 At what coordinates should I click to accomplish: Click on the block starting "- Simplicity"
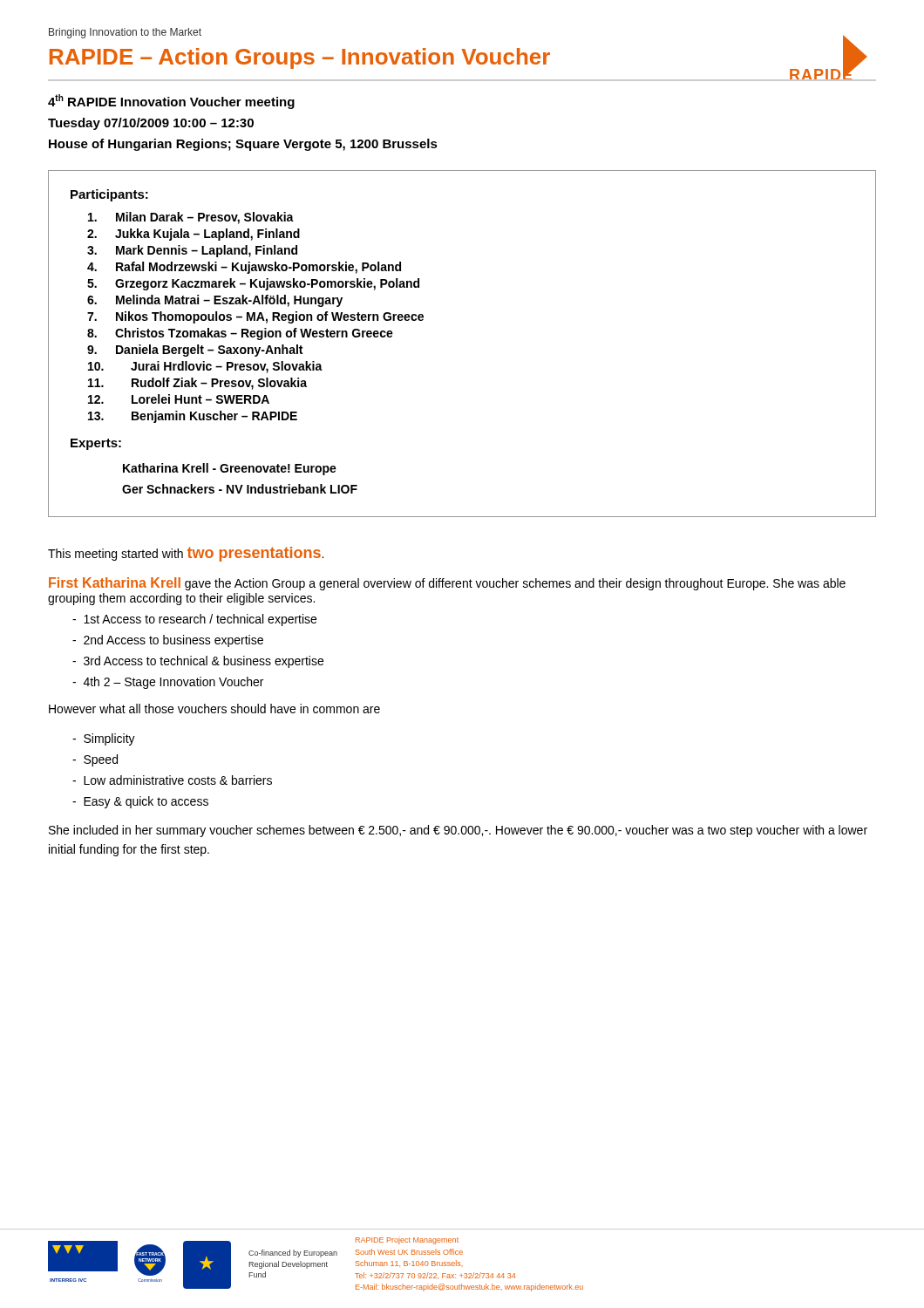coord(104,739)
